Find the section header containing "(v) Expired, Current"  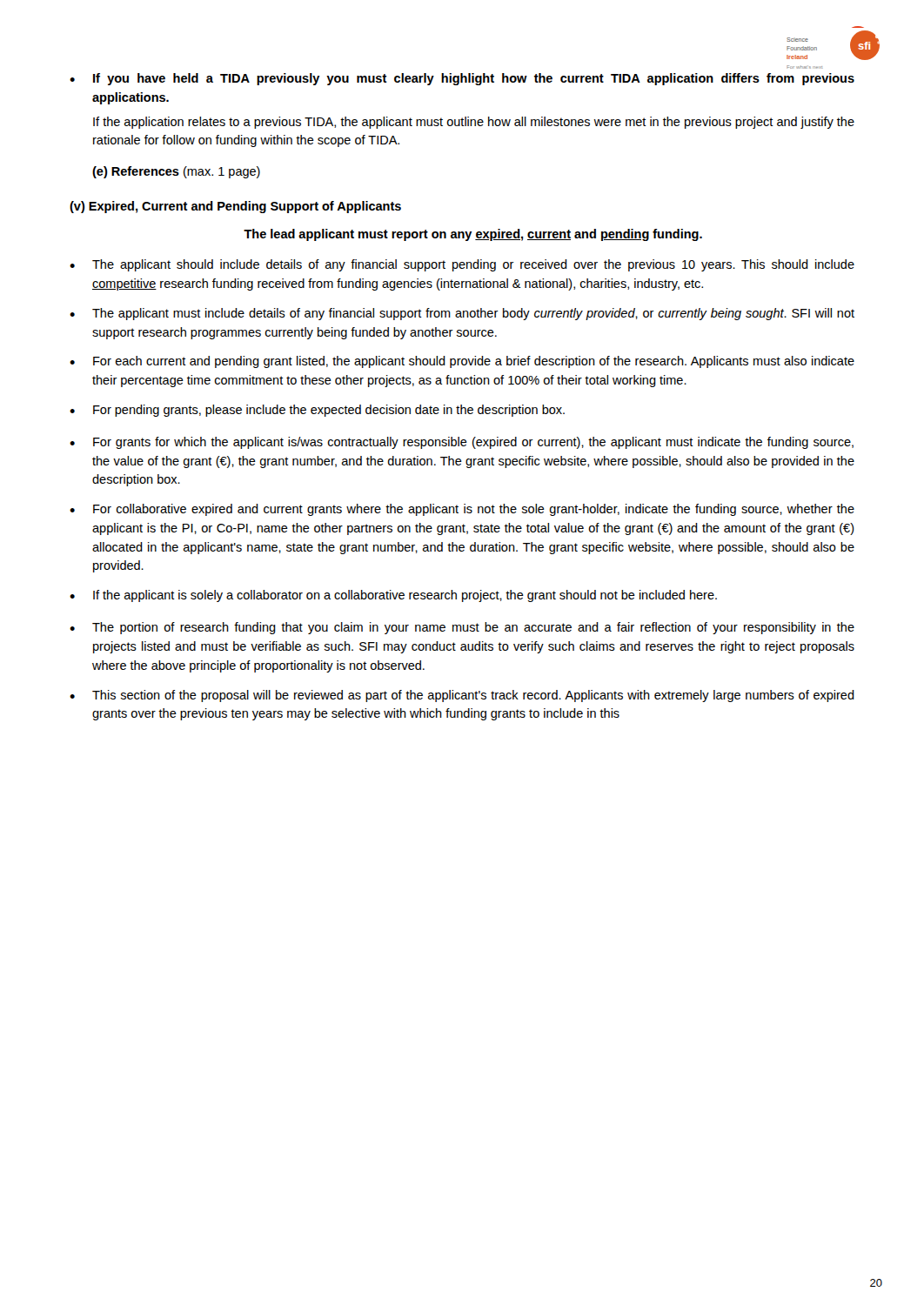tap(235, 206)
